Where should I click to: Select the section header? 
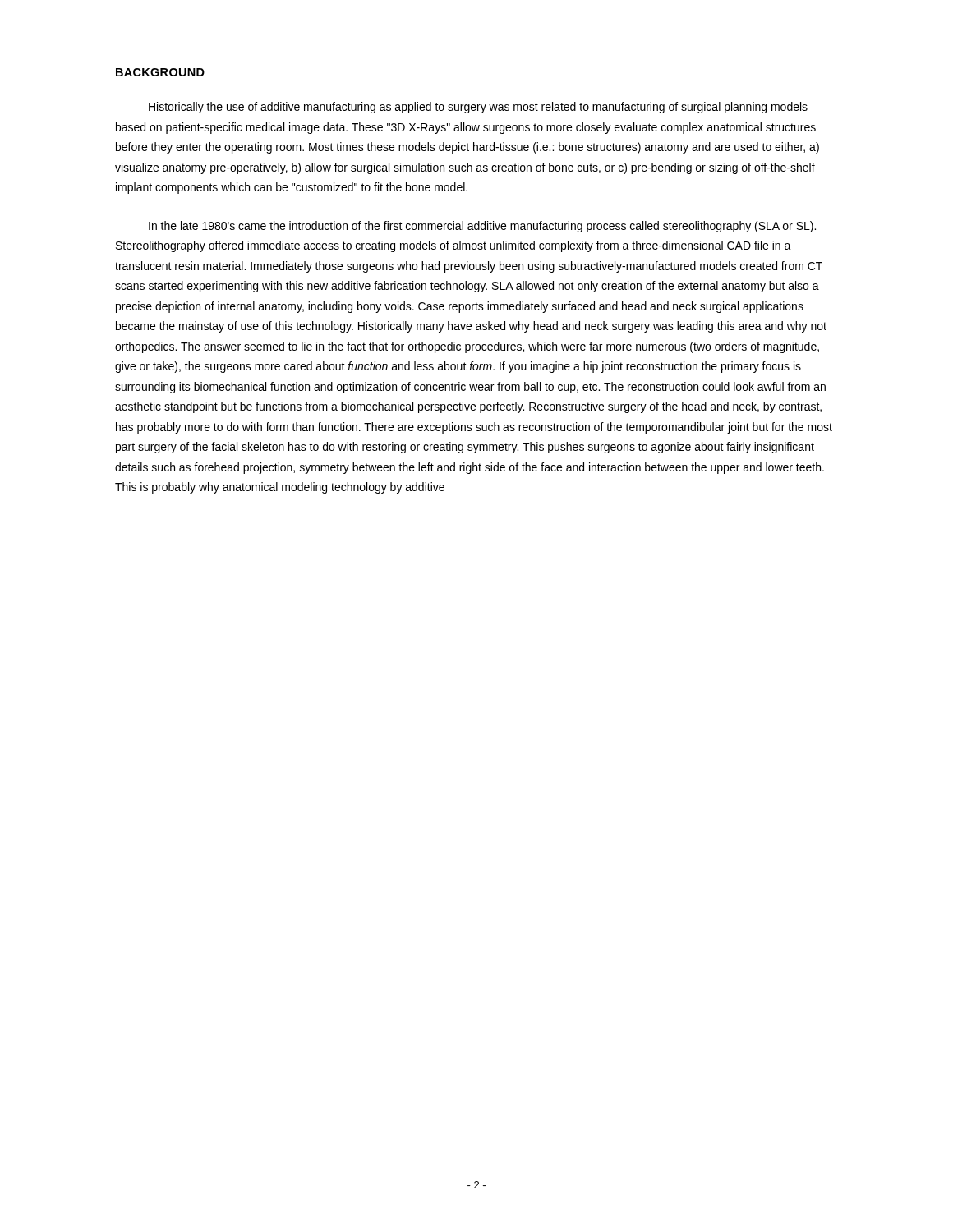point(160,72)
